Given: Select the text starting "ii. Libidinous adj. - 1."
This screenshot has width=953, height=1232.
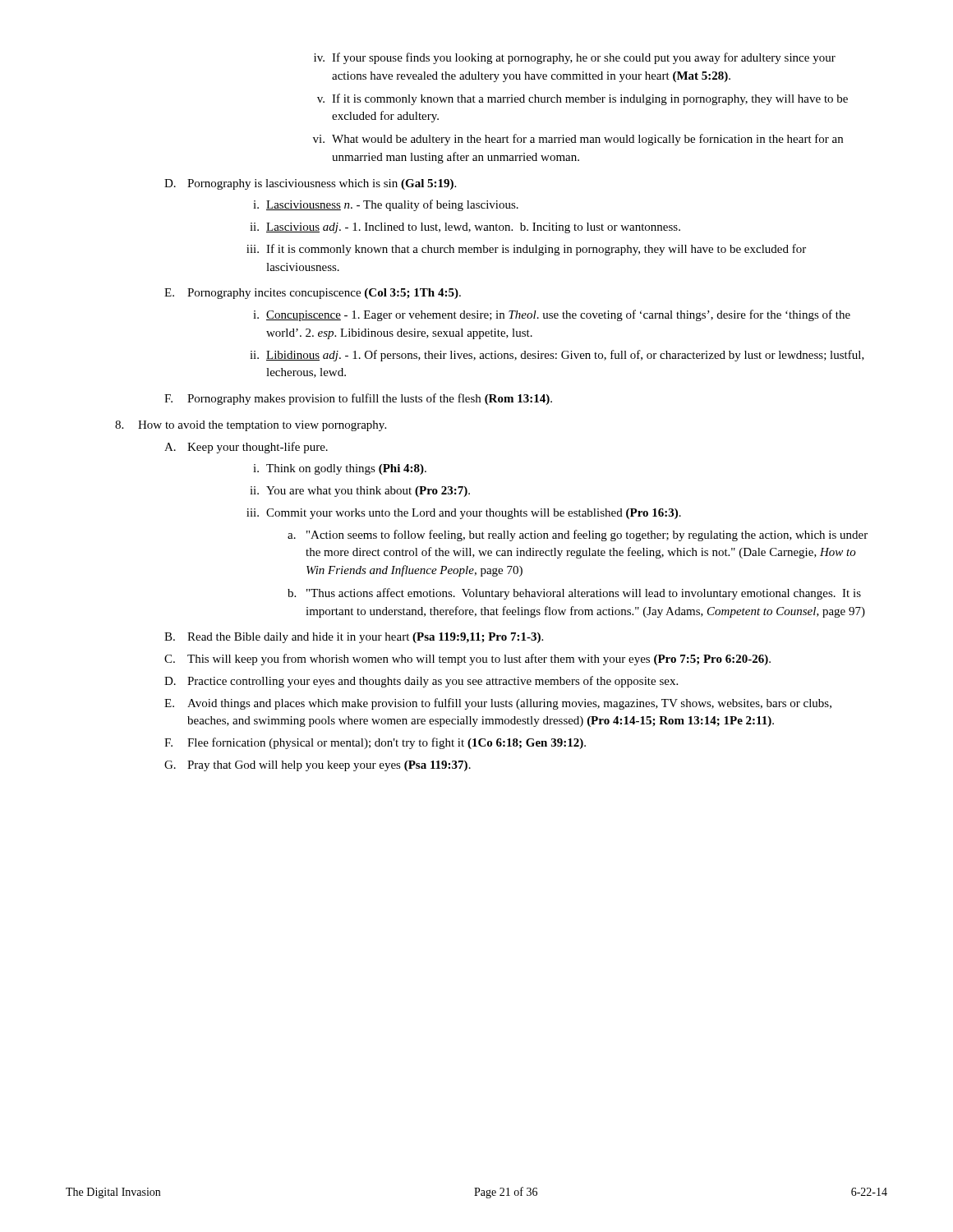Looking at the screenshot, I should point(550,364).
